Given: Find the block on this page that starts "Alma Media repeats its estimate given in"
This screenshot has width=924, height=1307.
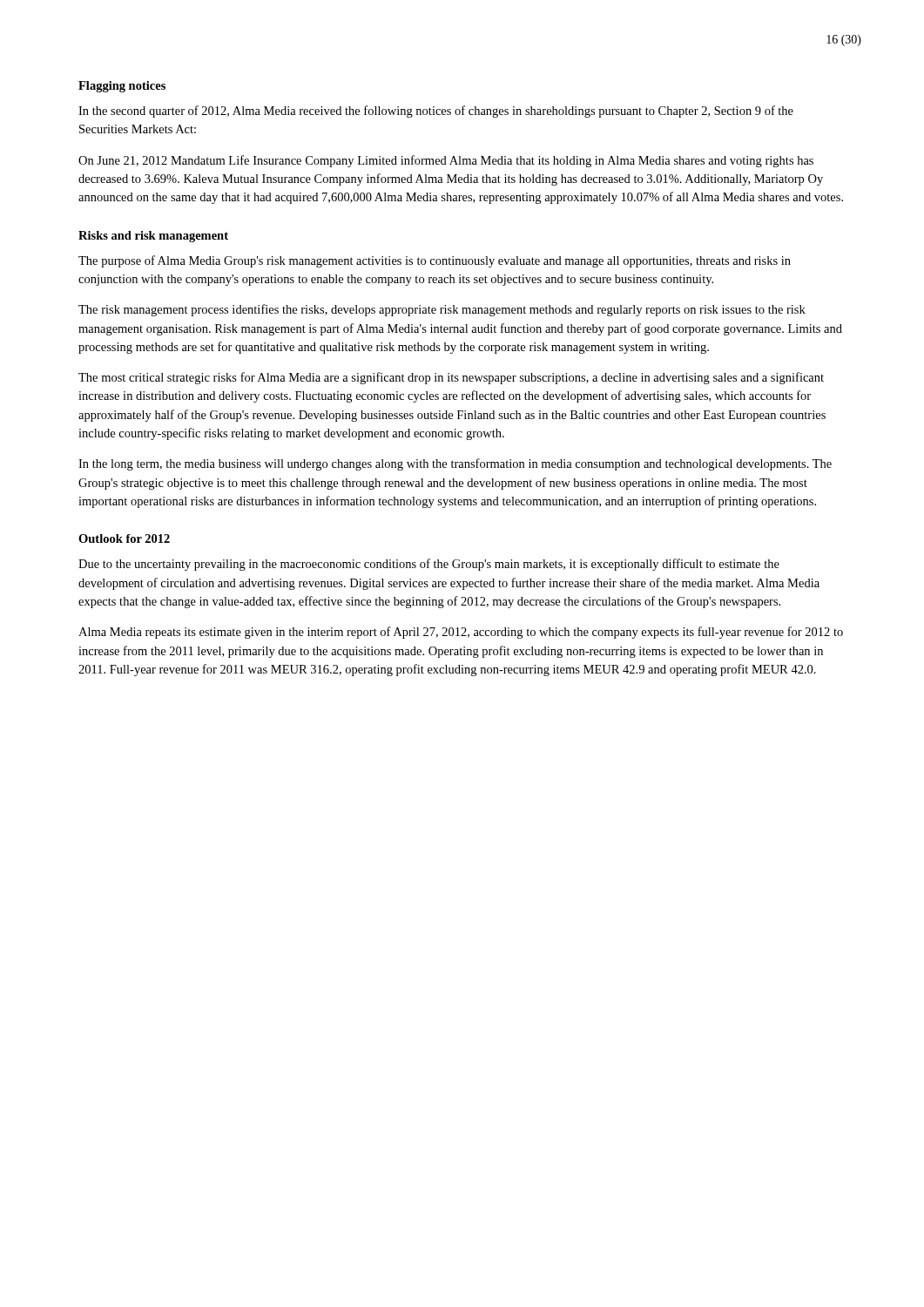Looking at the screenshot, I should point(461,651).
